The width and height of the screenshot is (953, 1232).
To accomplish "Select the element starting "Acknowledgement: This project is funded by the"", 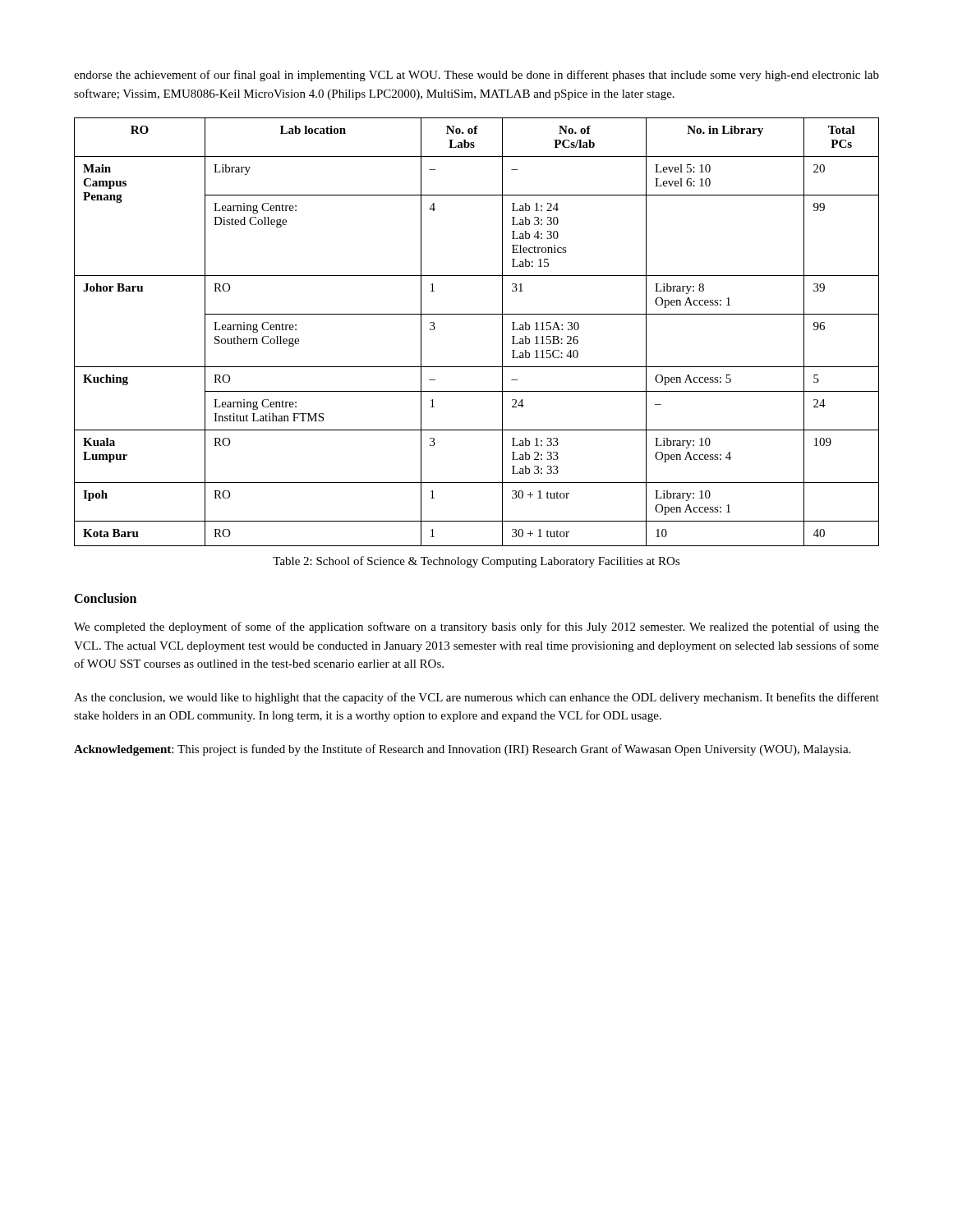I will tap(463, 749).
